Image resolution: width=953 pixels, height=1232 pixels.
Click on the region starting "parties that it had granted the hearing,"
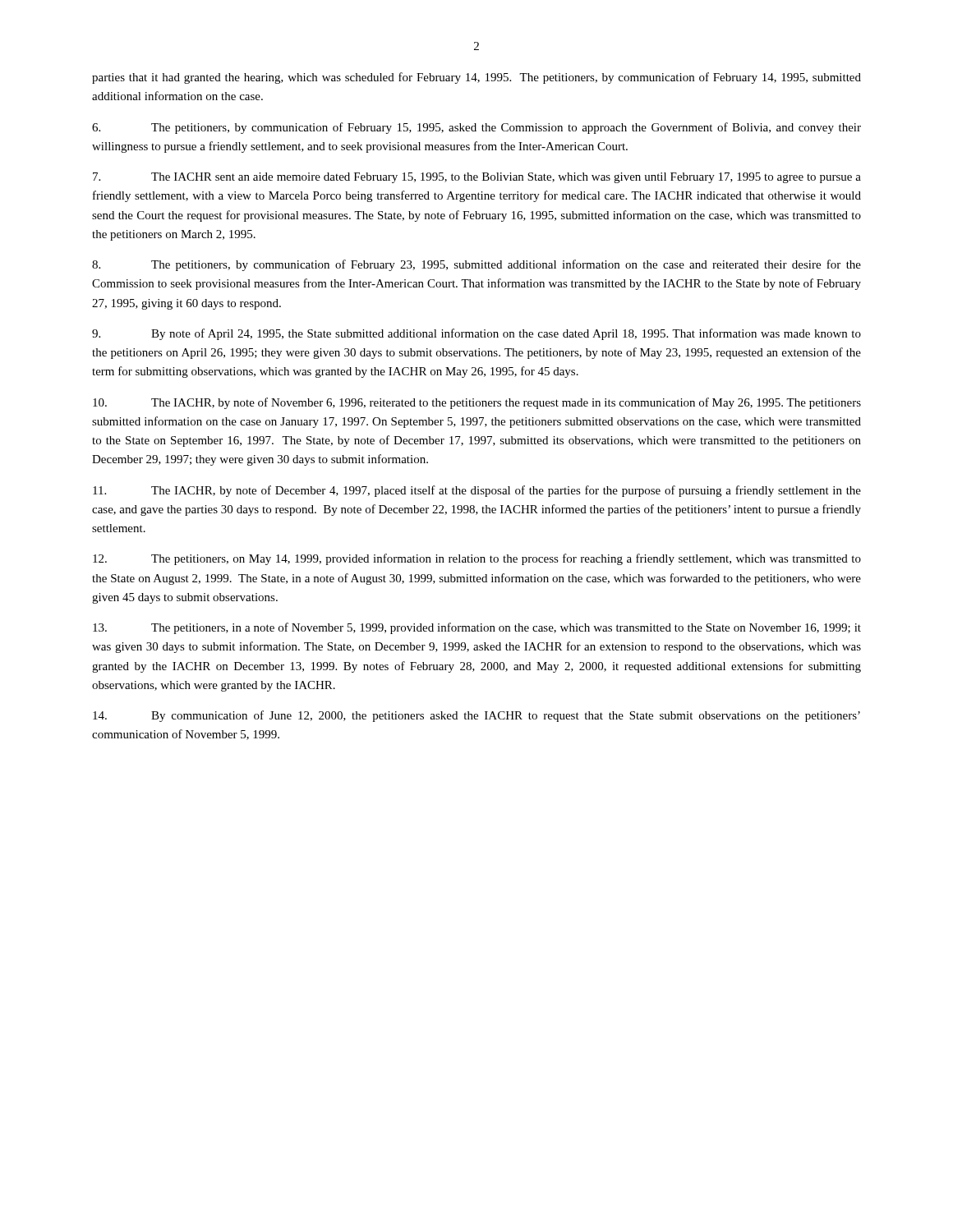[476, 87]
